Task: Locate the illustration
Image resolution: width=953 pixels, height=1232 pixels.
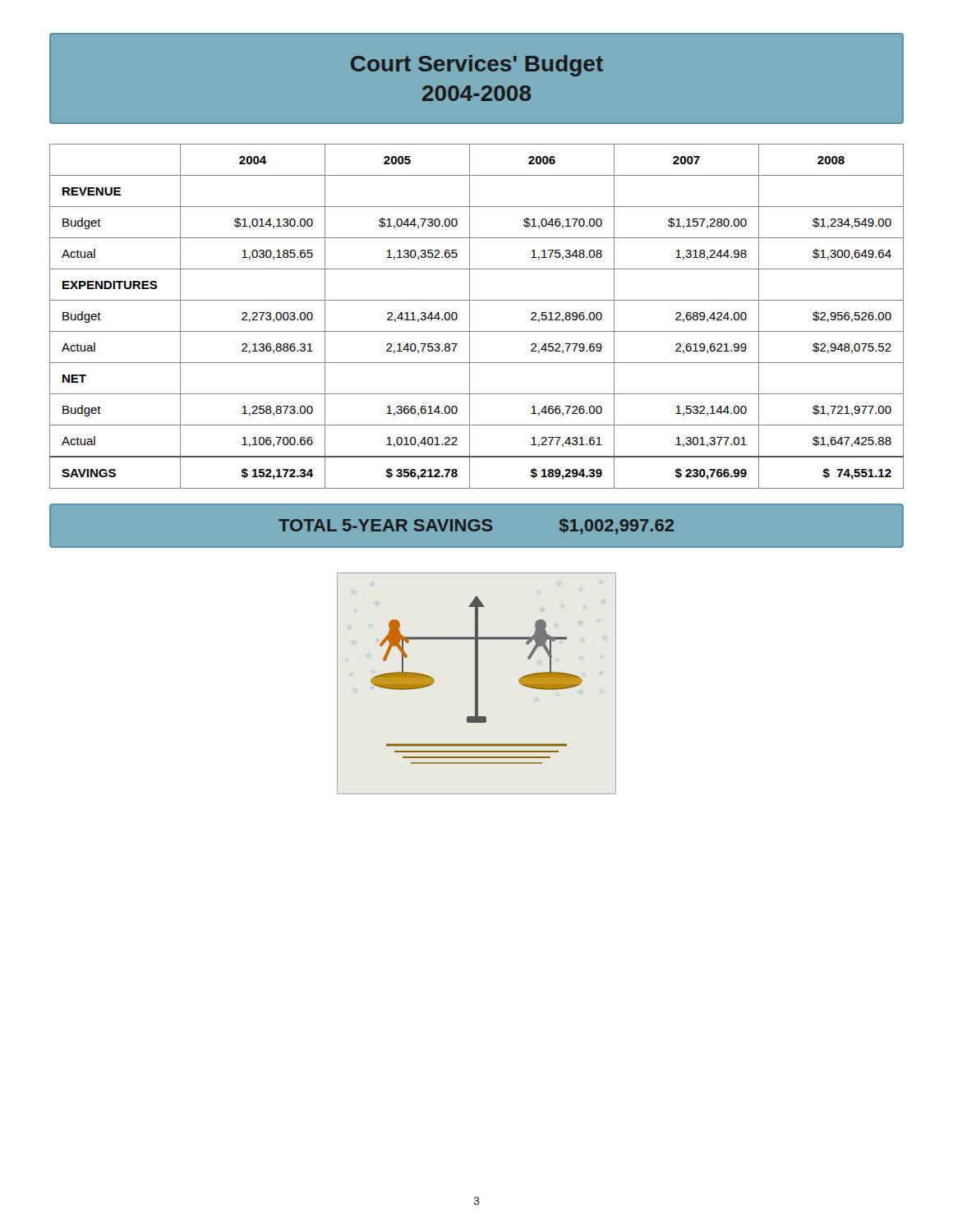Action: (x=476, y=683)
